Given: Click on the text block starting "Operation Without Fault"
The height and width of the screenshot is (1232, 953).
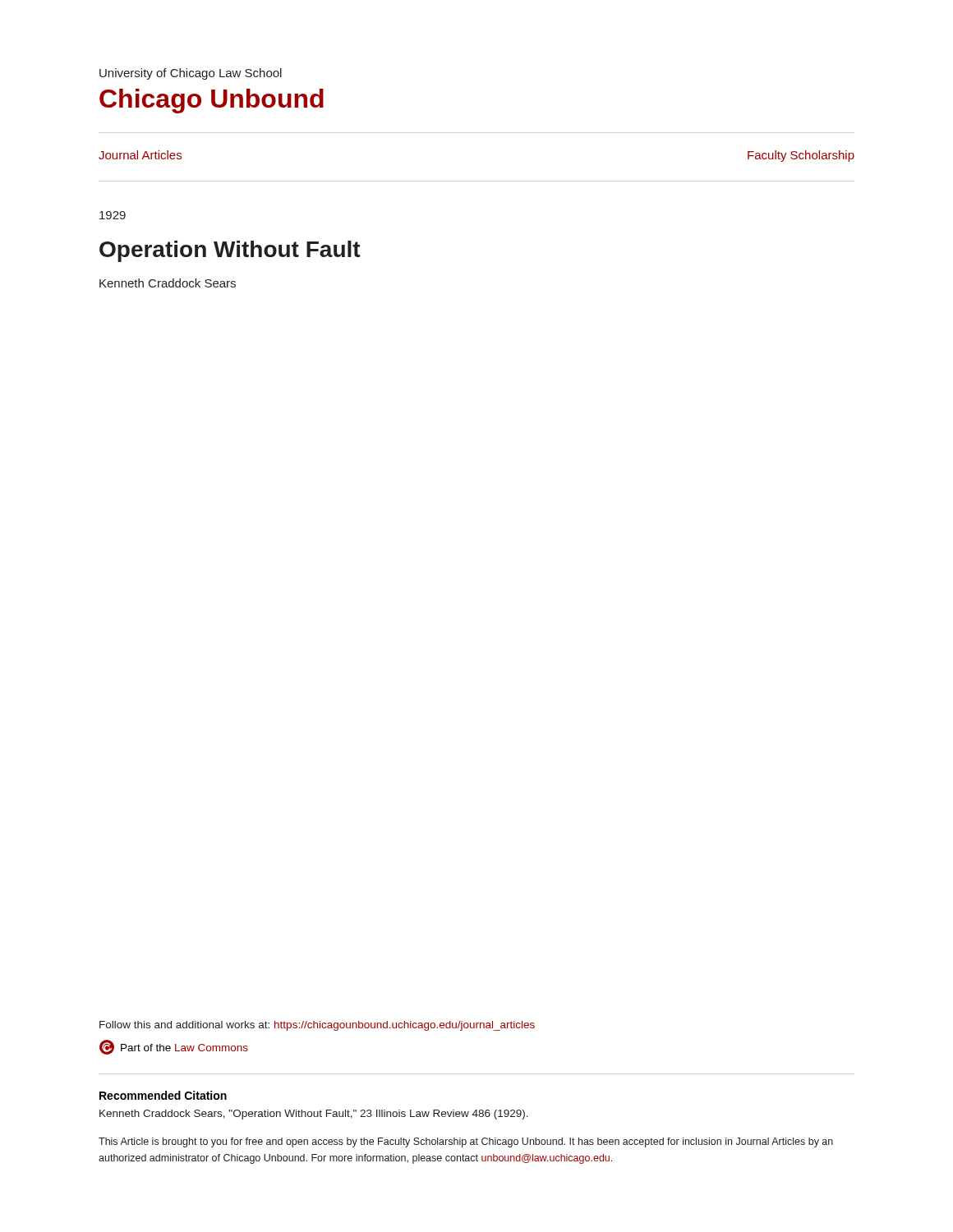Looking at the screenshot, I should tap(229, 249).
